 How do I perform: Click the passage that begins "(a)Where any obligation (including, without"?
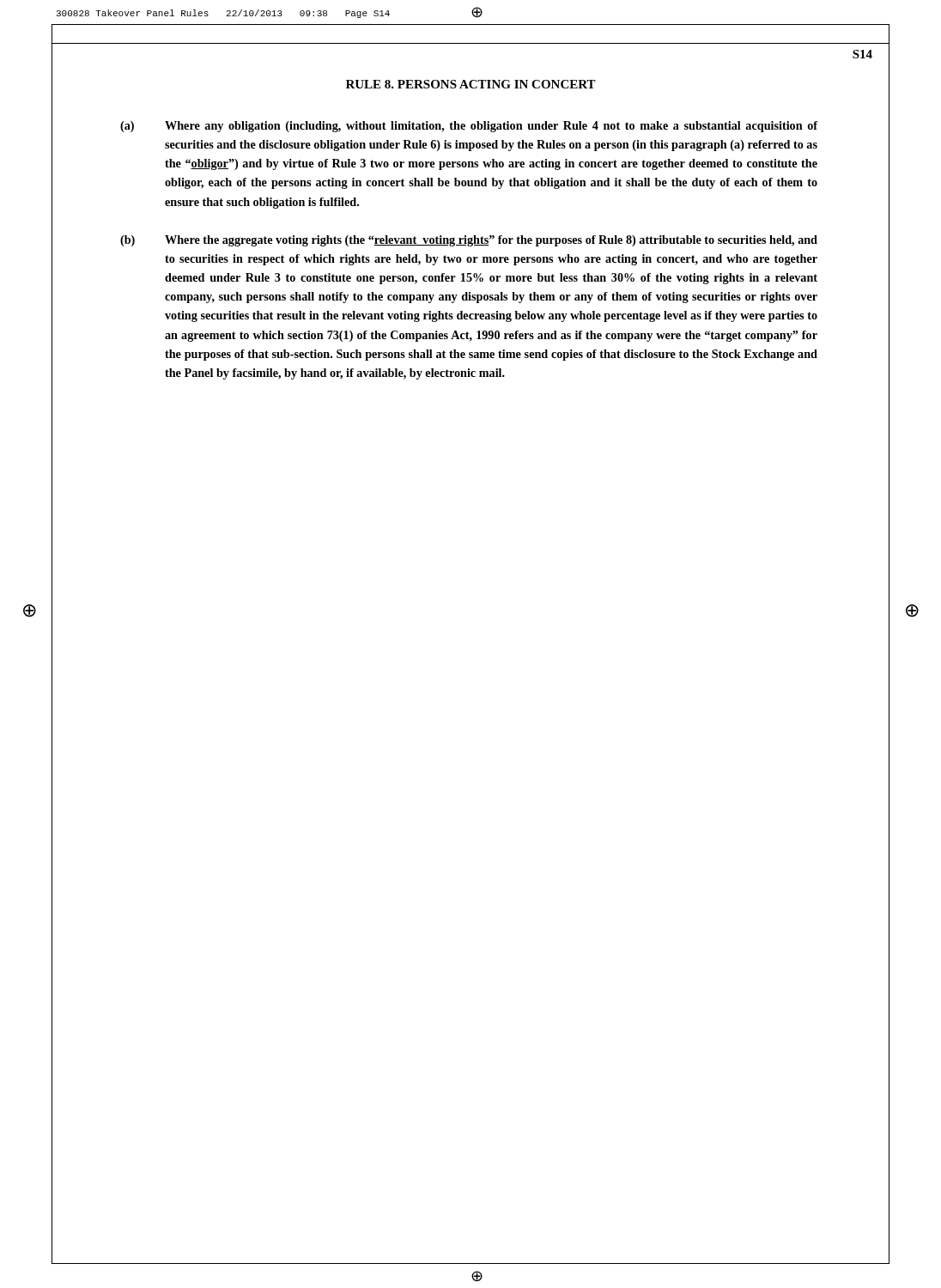pos(469,163)
